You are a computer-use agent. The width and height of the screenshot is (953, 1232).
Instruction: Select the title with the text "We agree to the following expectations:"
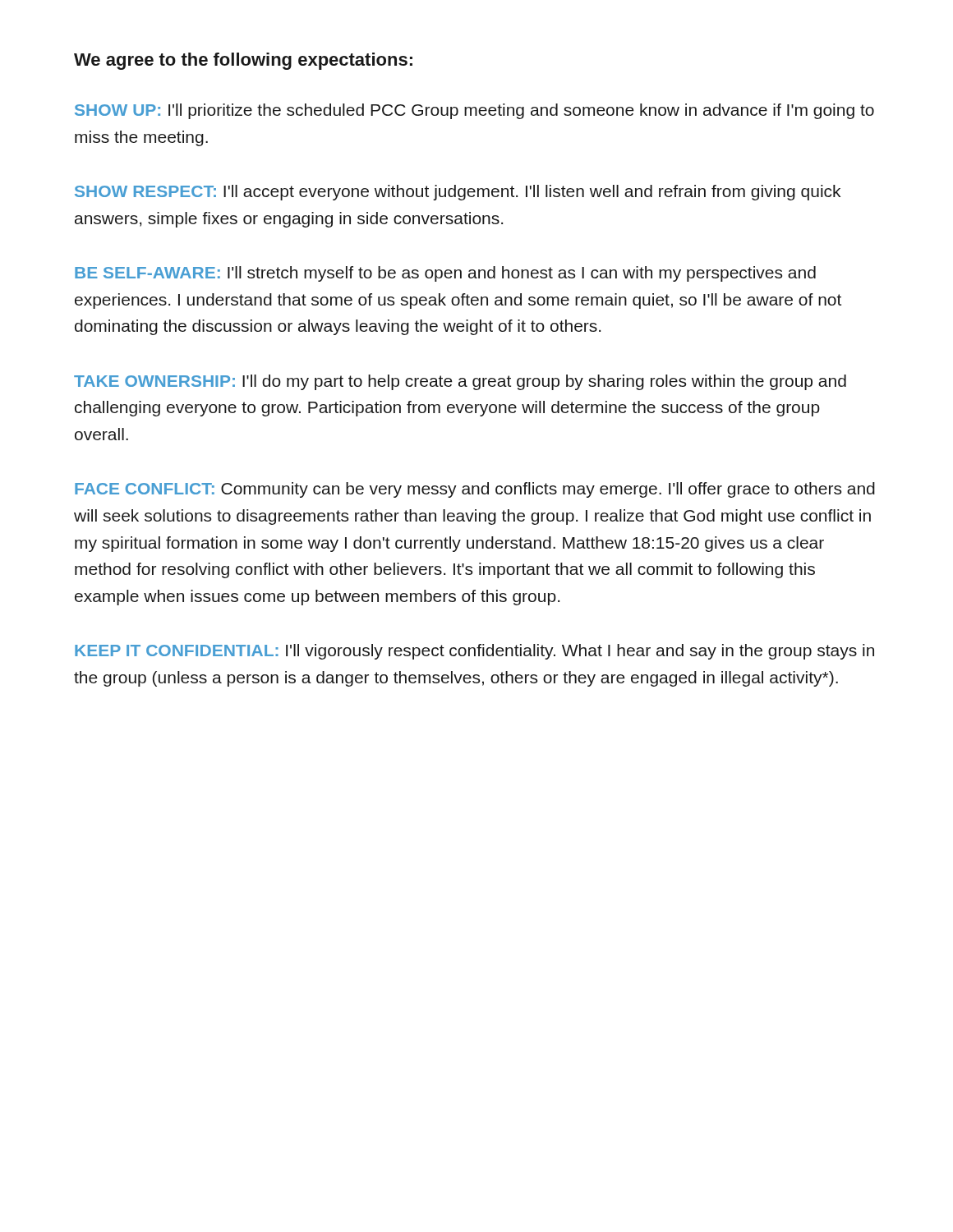point(244,60)
